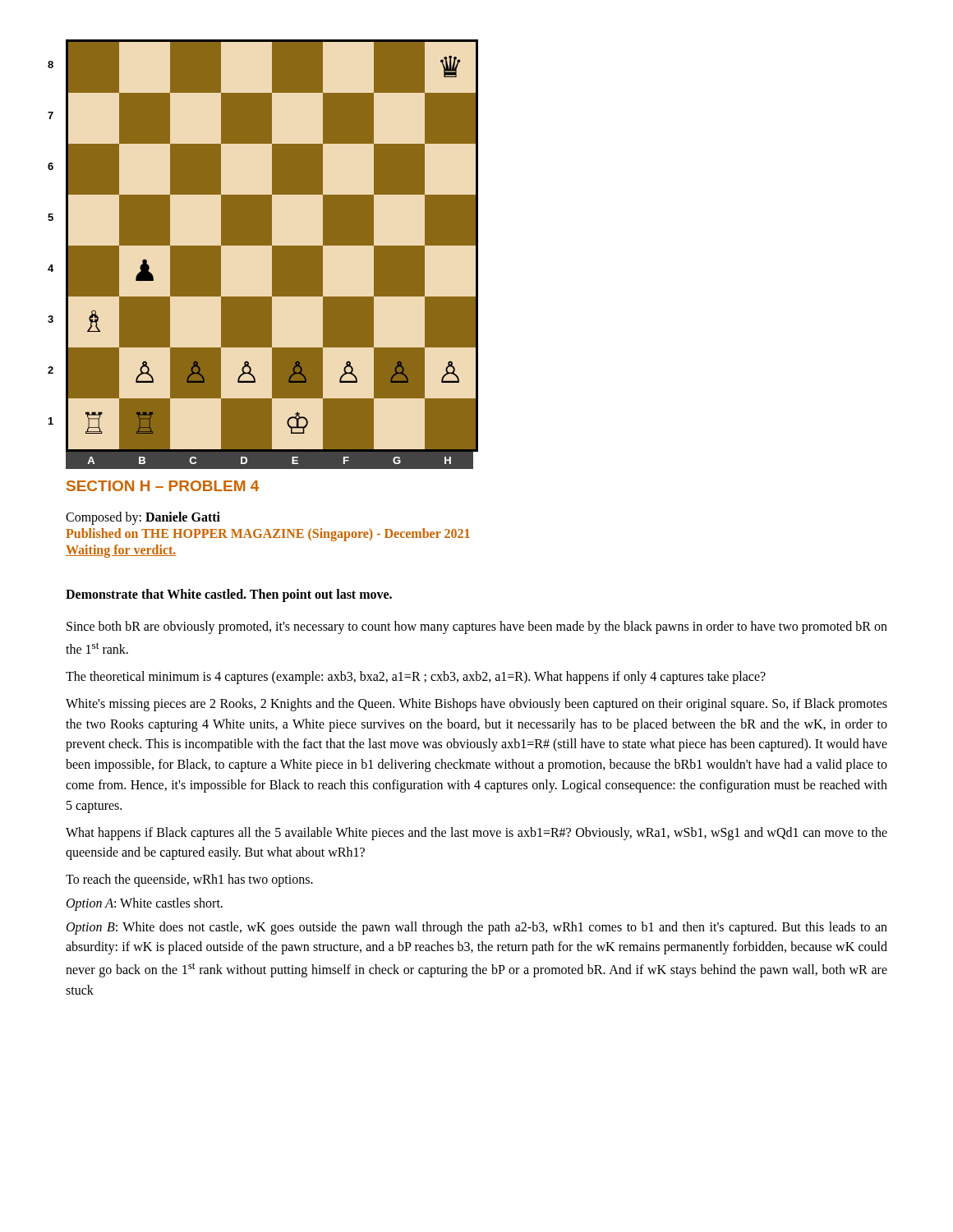Screen dimensions: 1232x953
Task: Where is the passage that starts "Published on THE HOPPER MAGAZINE"?
Action: [268, 533]
